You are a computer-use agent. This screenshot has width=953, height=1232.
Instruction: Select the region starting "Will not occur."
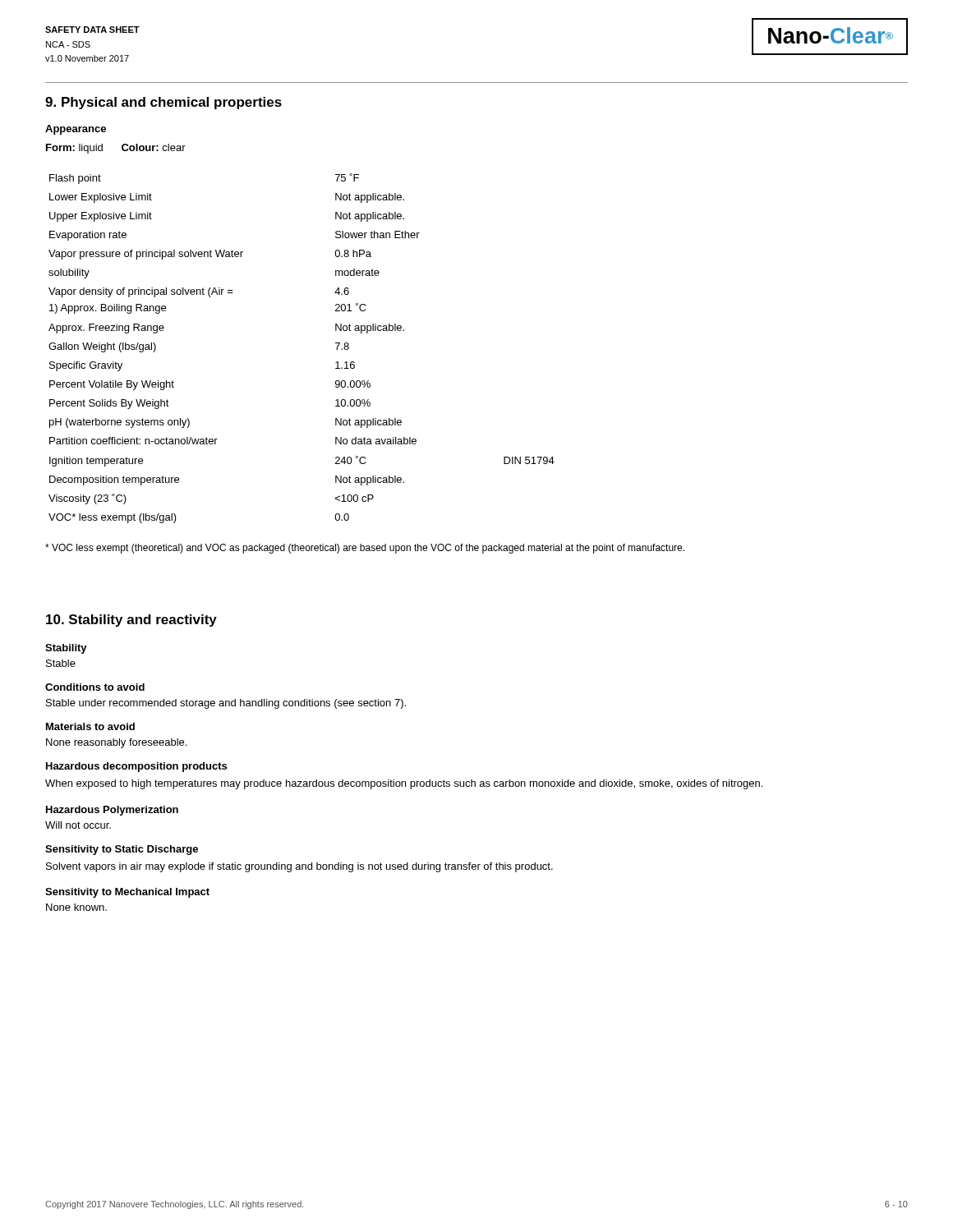pos(78,825)
